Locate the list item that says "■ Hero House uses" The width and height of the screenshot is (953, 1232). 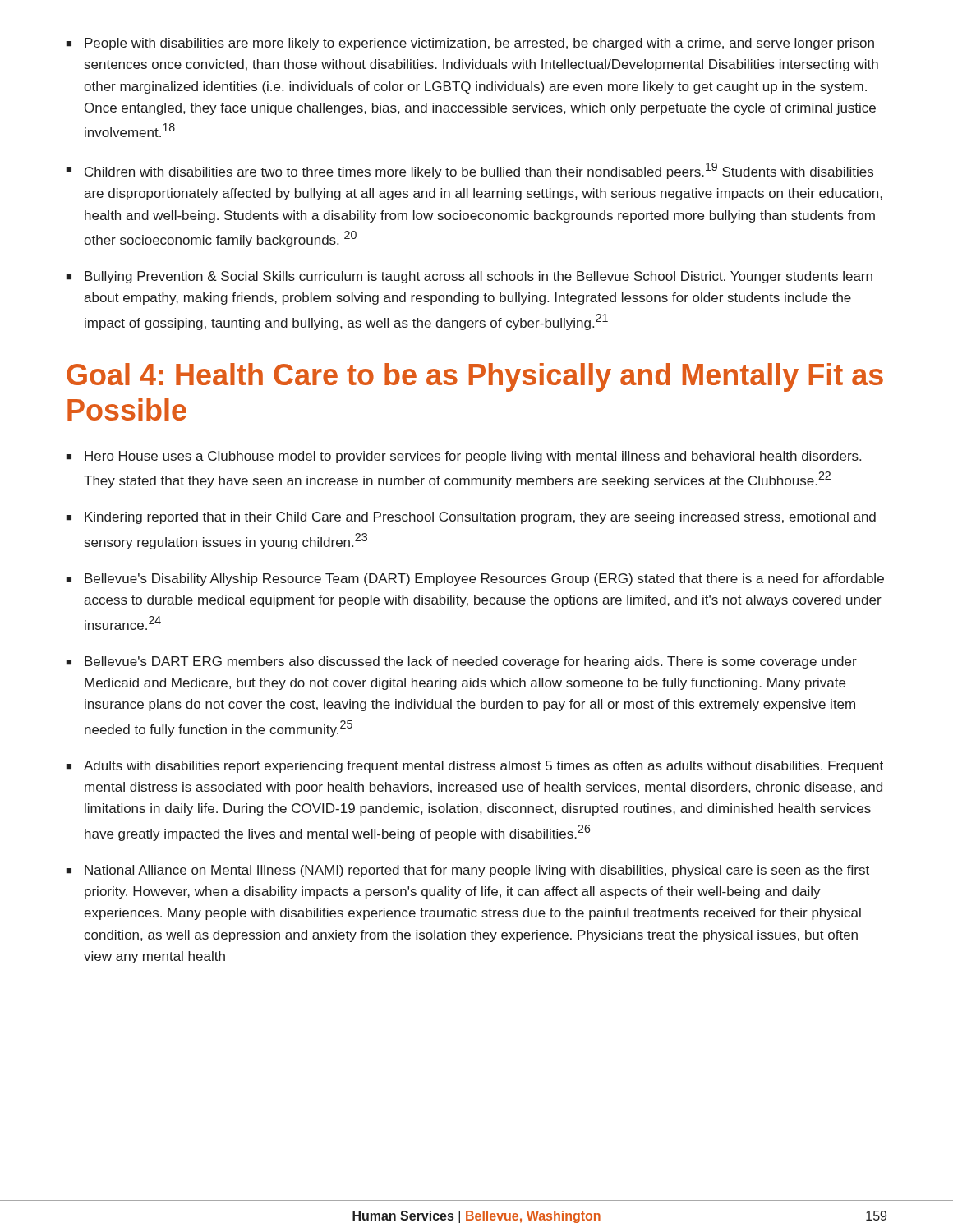click(476, 469)
